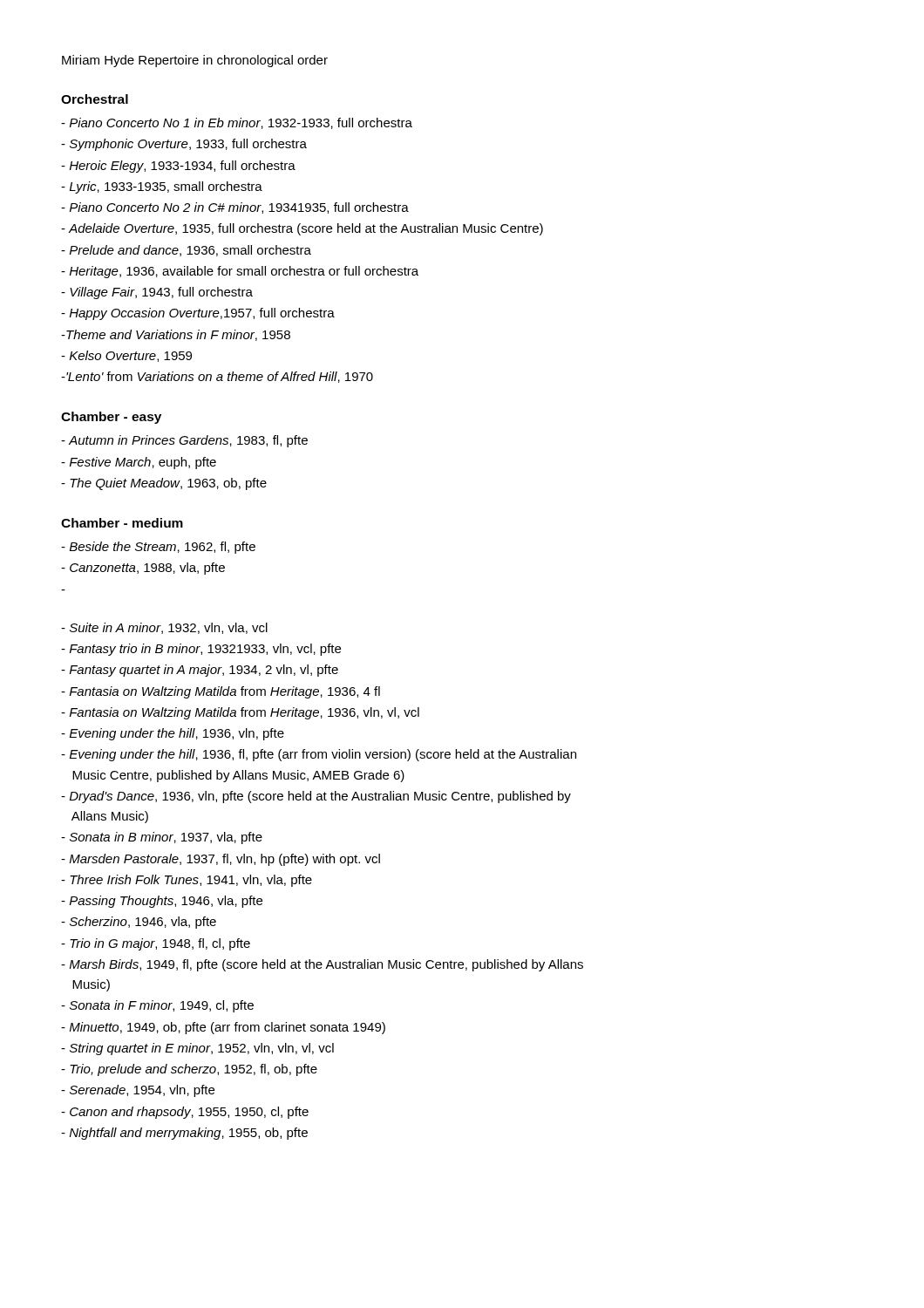Find the list item with the text "Marsden Pastorale, 1937, fl,"
The width and height of the screenshot is (924, 1308).
click(x=221, y=858)
